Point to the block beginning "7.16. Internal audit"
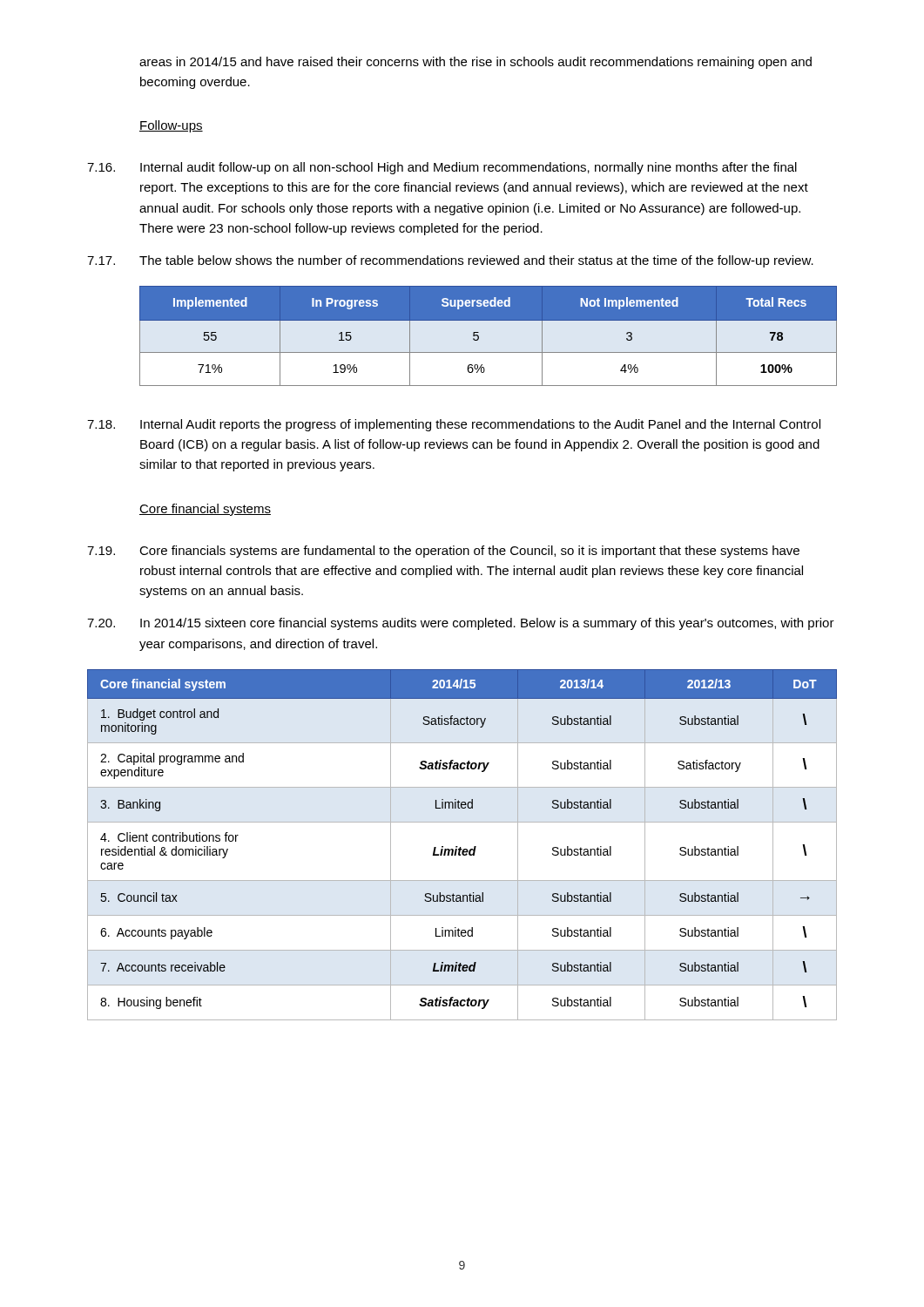Screen dimensions: 1307x924 coord(462,197)
